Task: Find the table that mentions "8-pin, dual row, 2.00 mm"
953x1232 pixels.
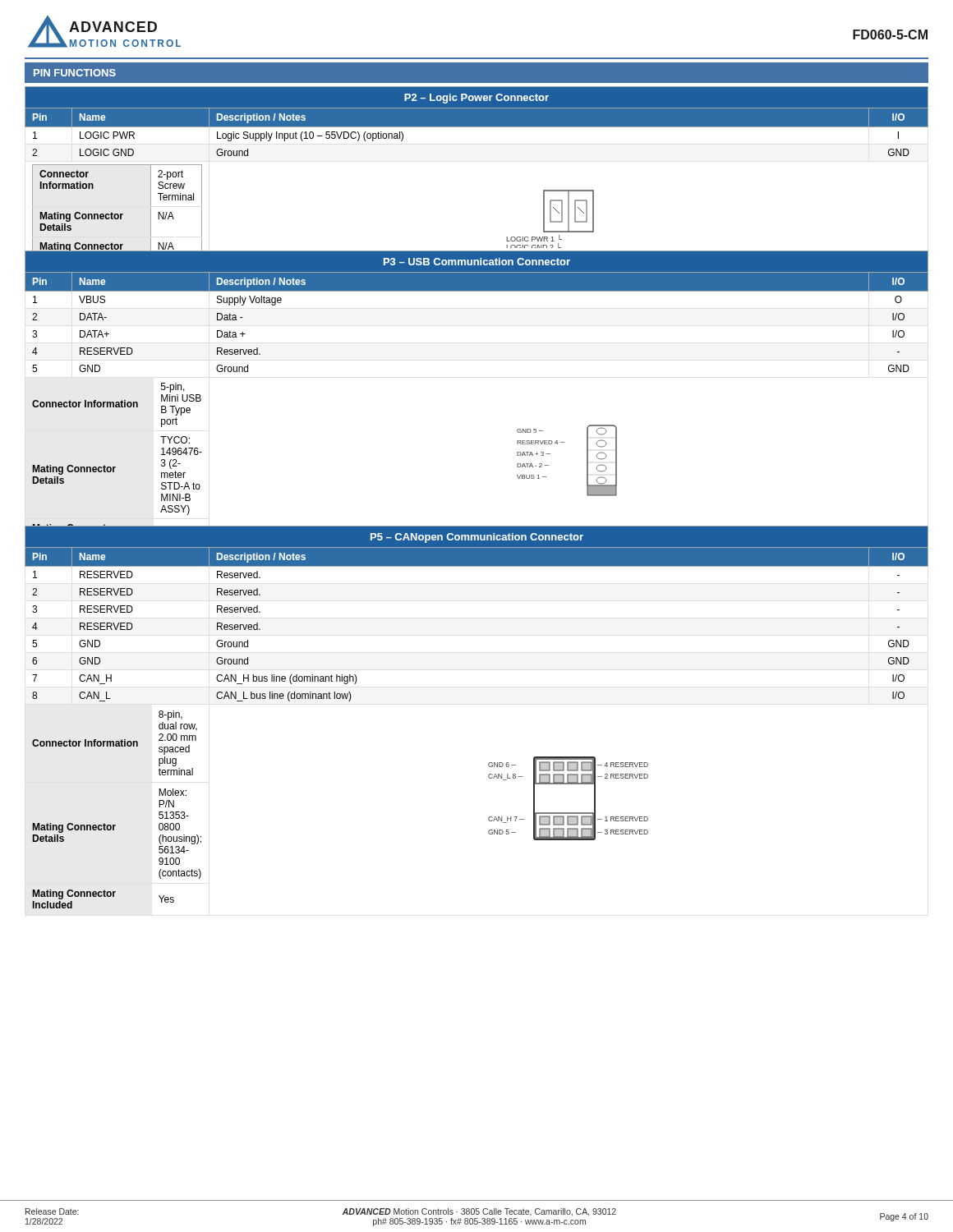Action: point(476,721)
